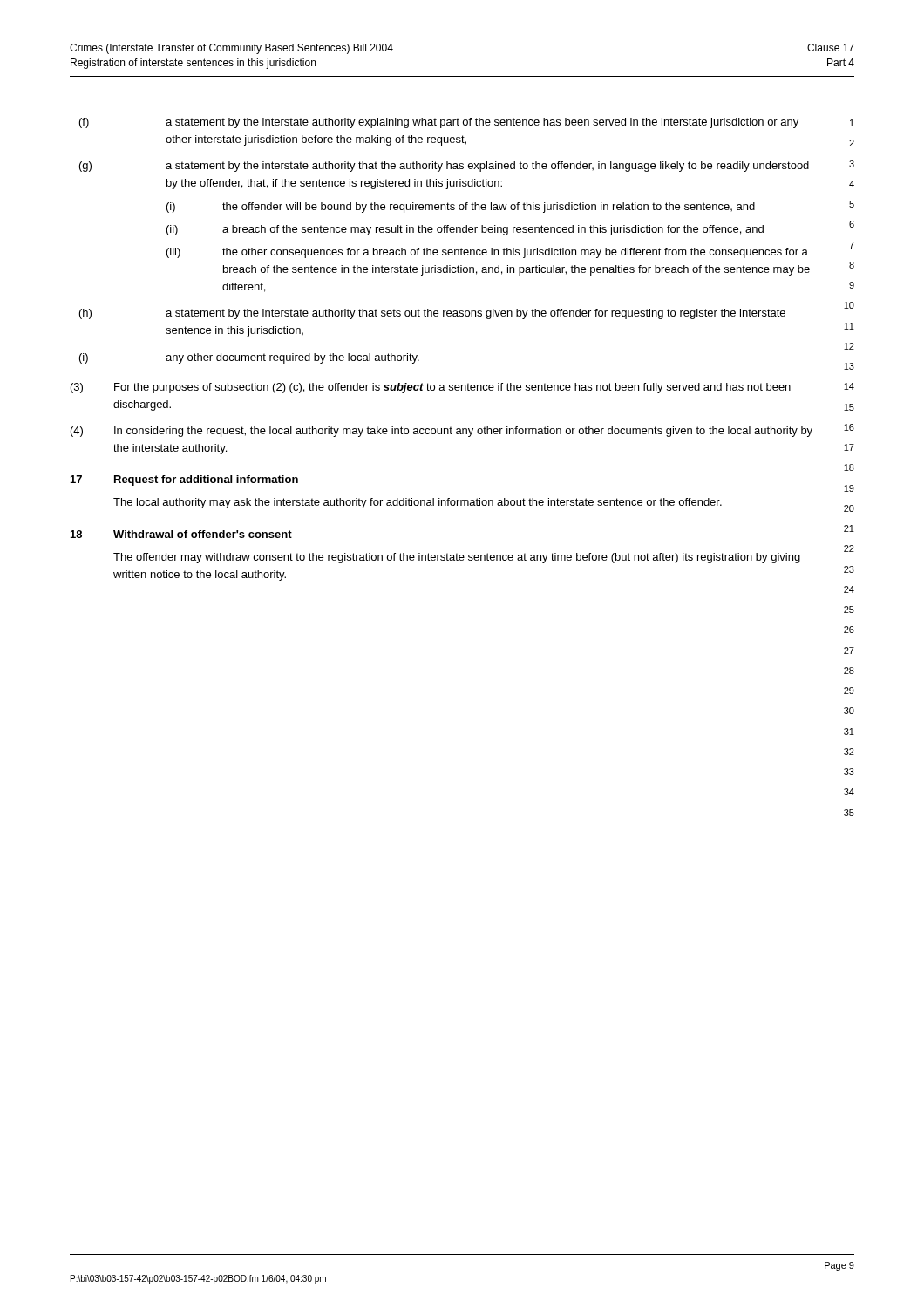Locate the region starting "(f) a statement"
924x1308 pixels.
[447, 131]
